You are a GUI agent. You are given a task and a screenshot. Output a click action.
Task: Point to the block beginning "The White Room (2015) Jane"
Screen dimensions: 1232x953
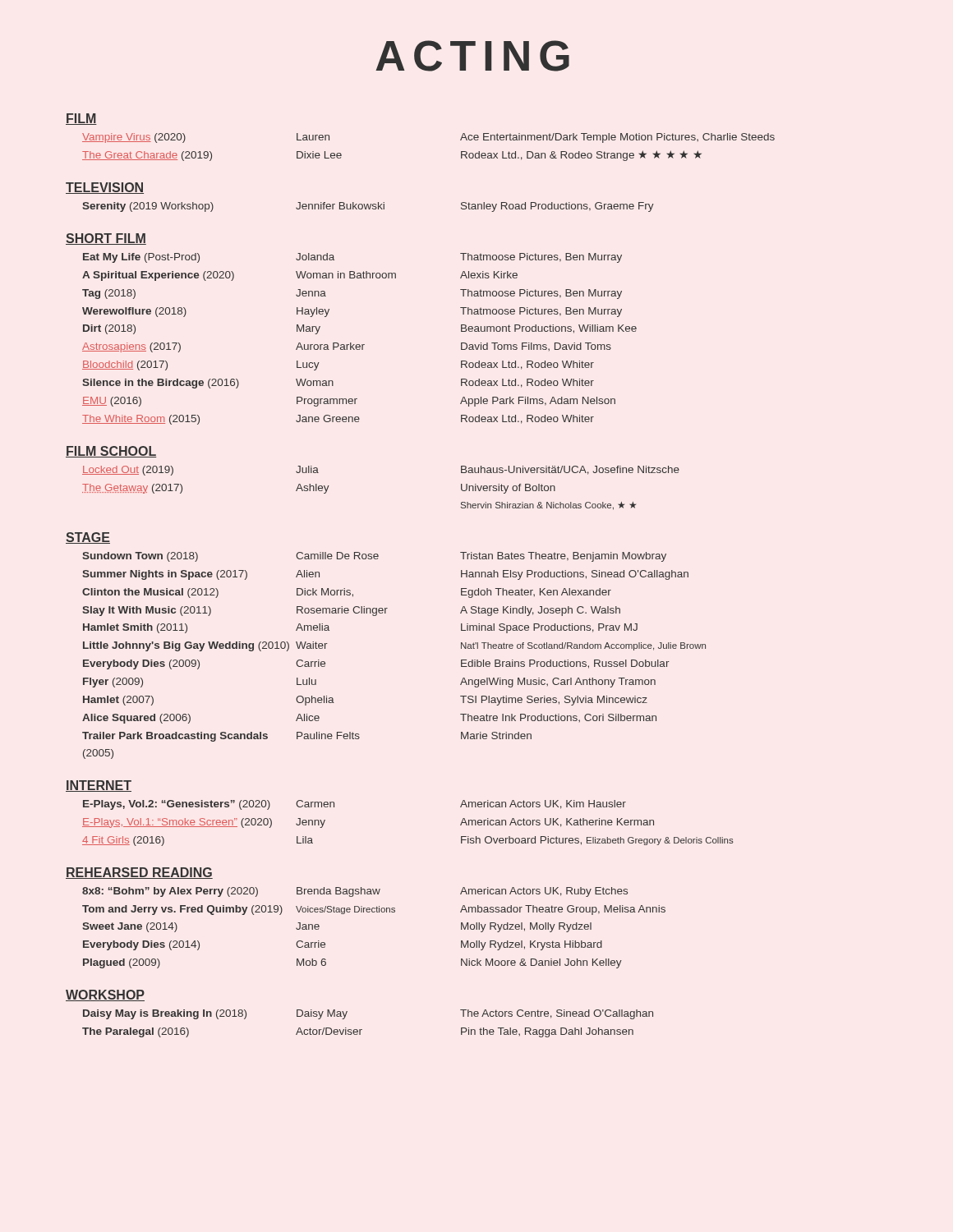476,419
